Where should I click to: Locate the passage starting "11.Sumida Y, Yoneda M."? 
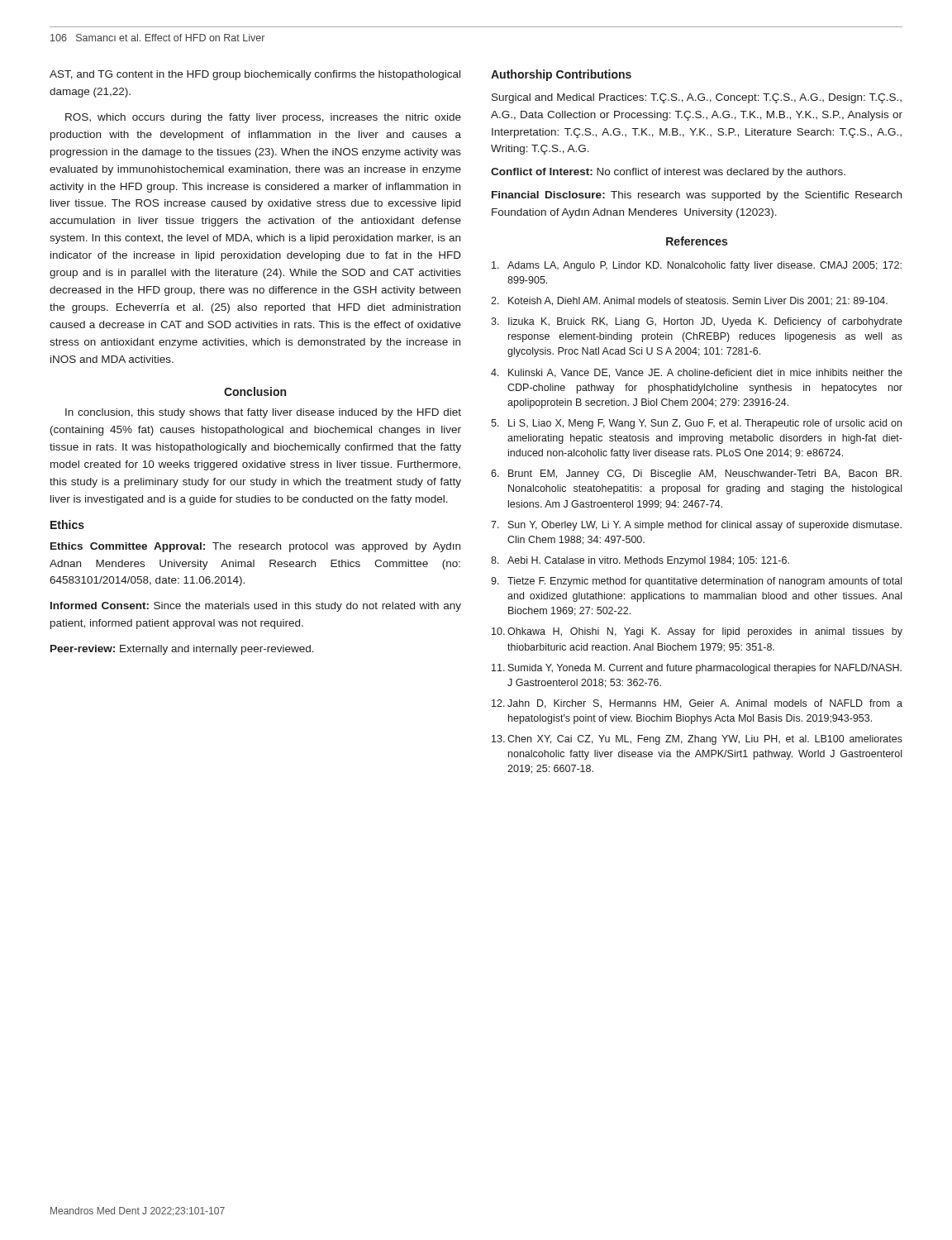tap(697, 675)
